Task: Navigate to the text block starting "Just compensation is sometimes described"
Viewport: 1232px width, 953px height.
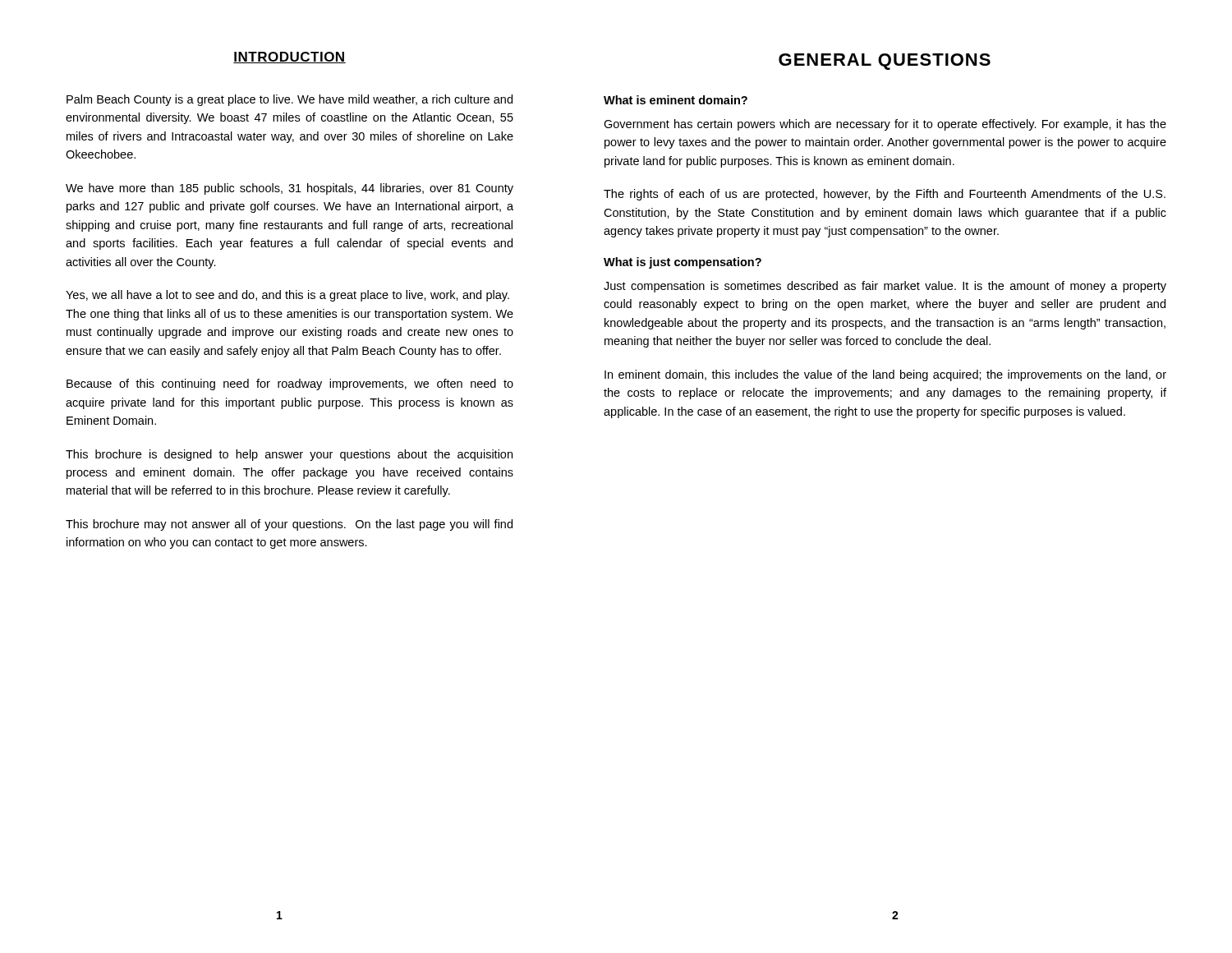Action: tap(885, 313)
